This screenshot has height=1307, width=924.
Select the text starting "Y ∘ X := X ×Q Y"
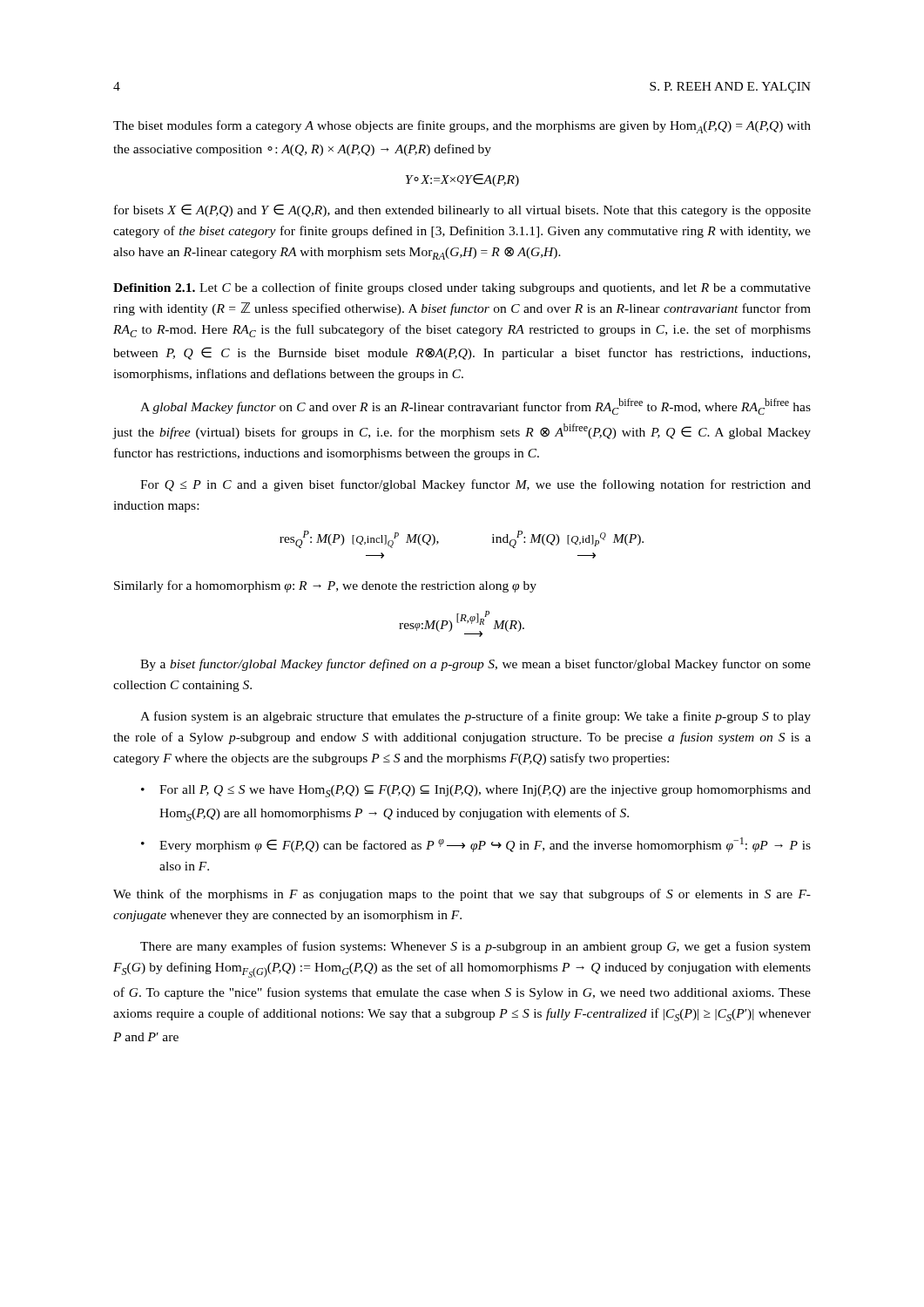point(462,179)
